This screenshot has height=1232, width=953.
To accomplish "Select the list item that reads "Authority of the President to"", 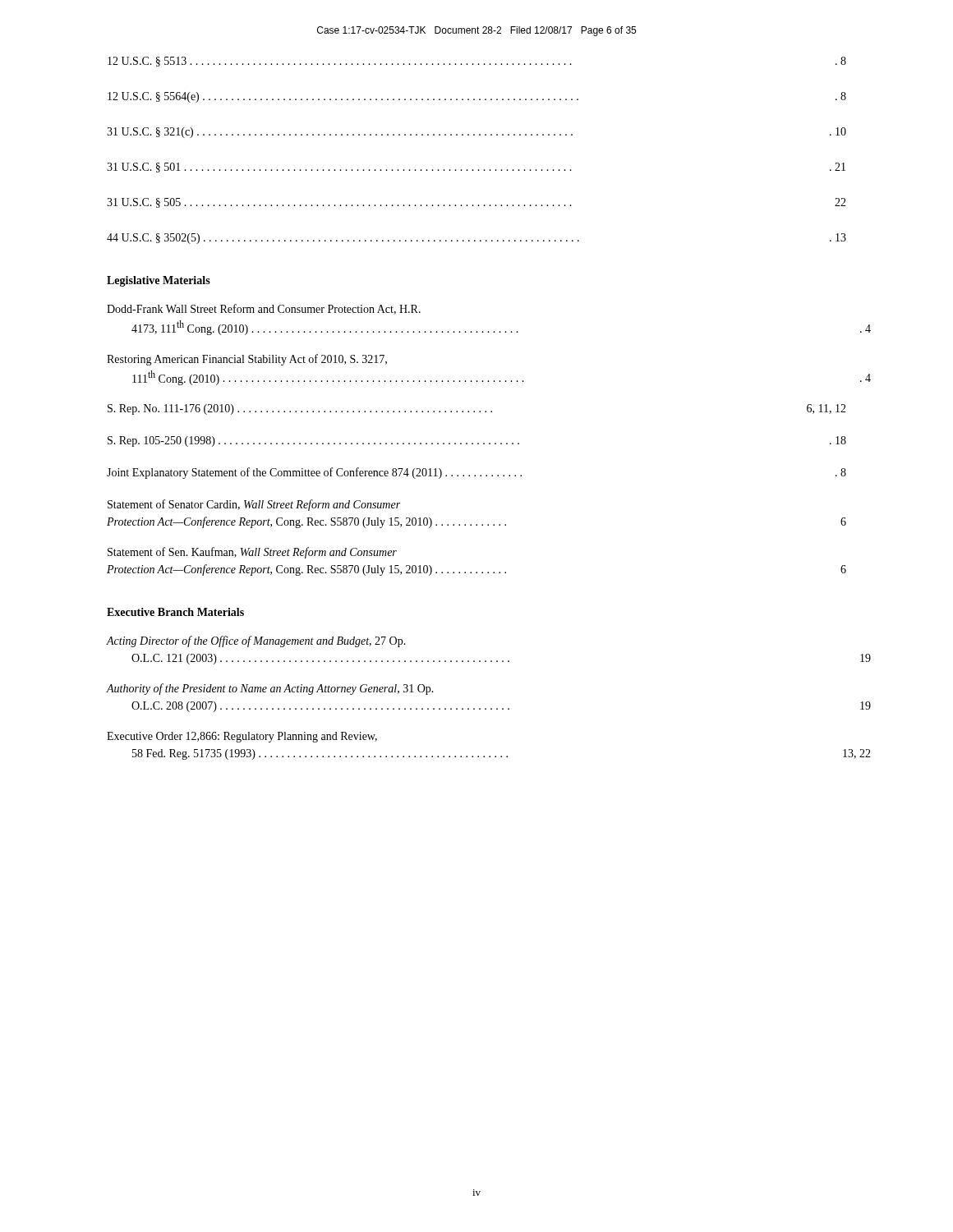I will click(476, 698).
